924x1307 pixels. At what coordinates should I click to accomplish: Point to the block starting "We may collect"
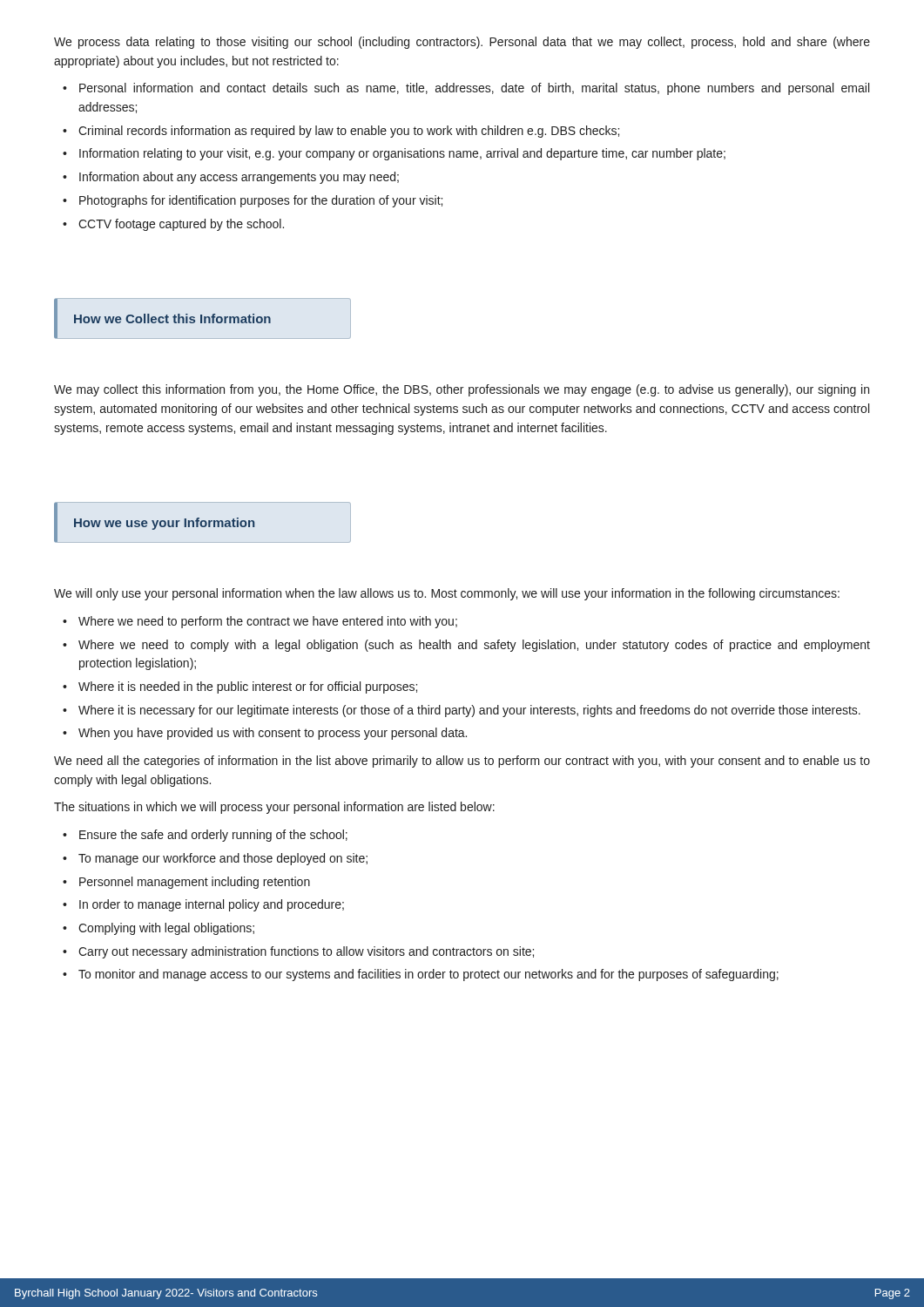462,409
